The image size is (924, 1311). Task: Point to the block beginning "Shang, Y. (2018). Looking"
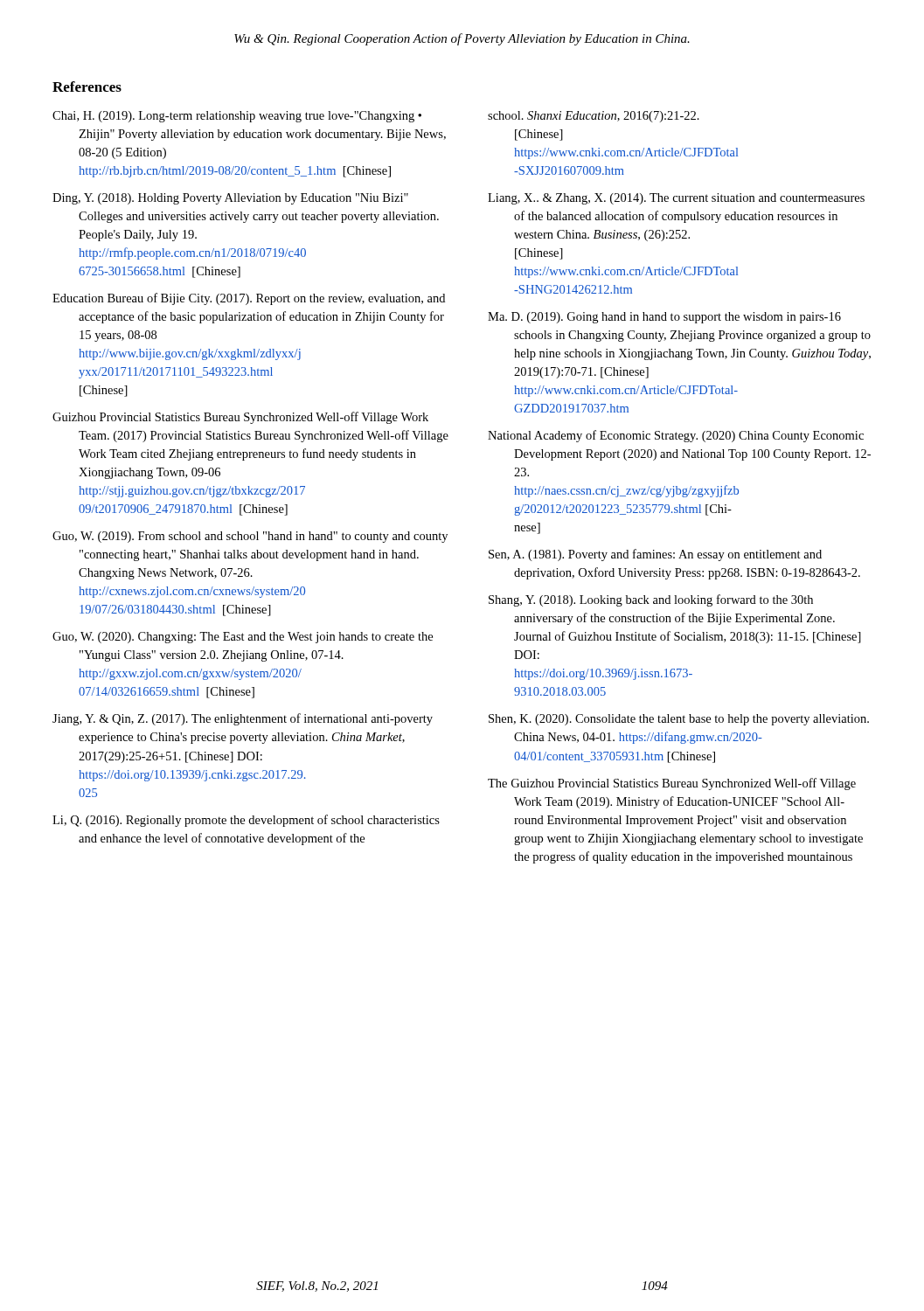tap(675, 646)
